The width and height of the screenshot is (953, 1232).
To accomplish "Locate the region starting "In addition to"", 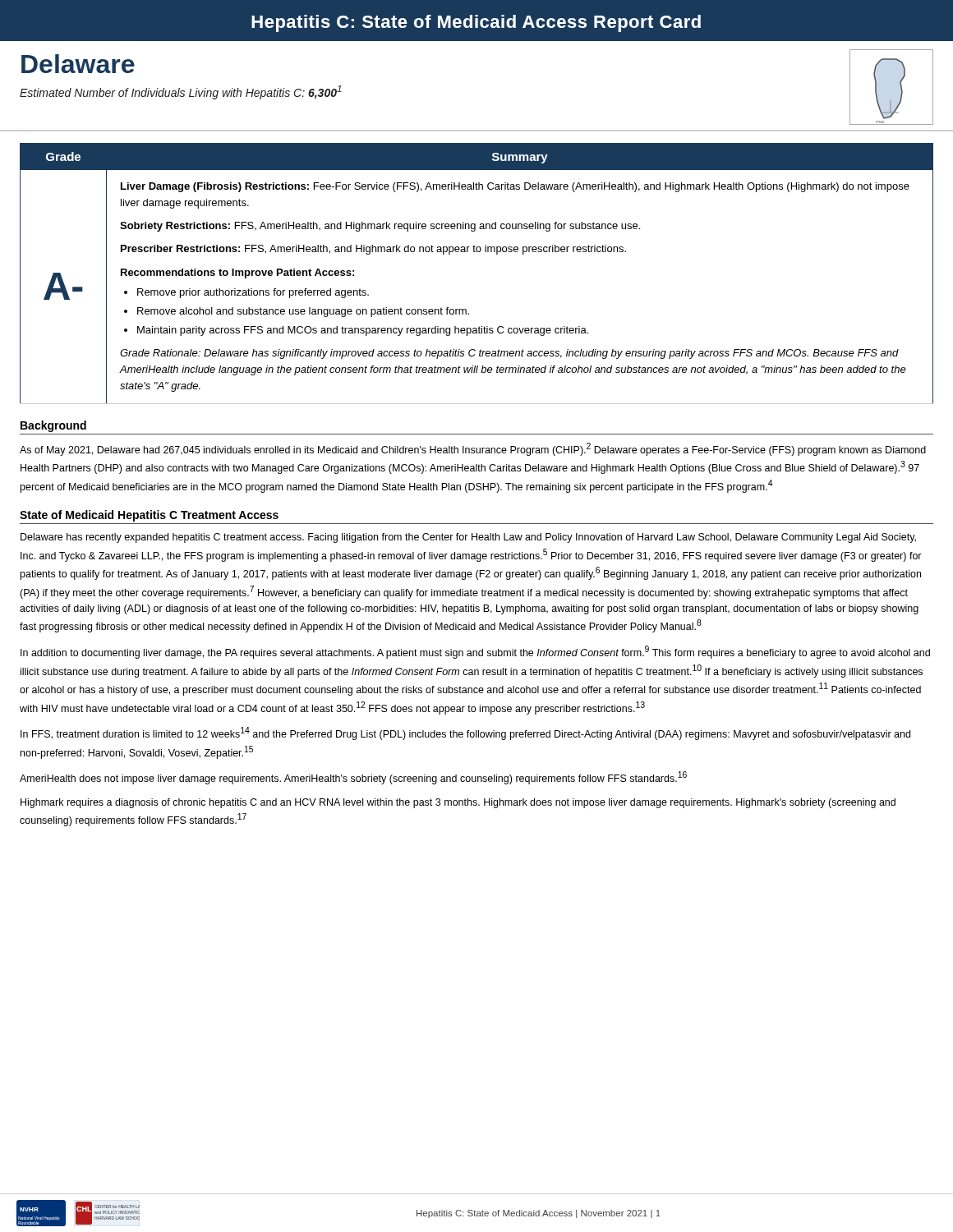I will (475, 680).
